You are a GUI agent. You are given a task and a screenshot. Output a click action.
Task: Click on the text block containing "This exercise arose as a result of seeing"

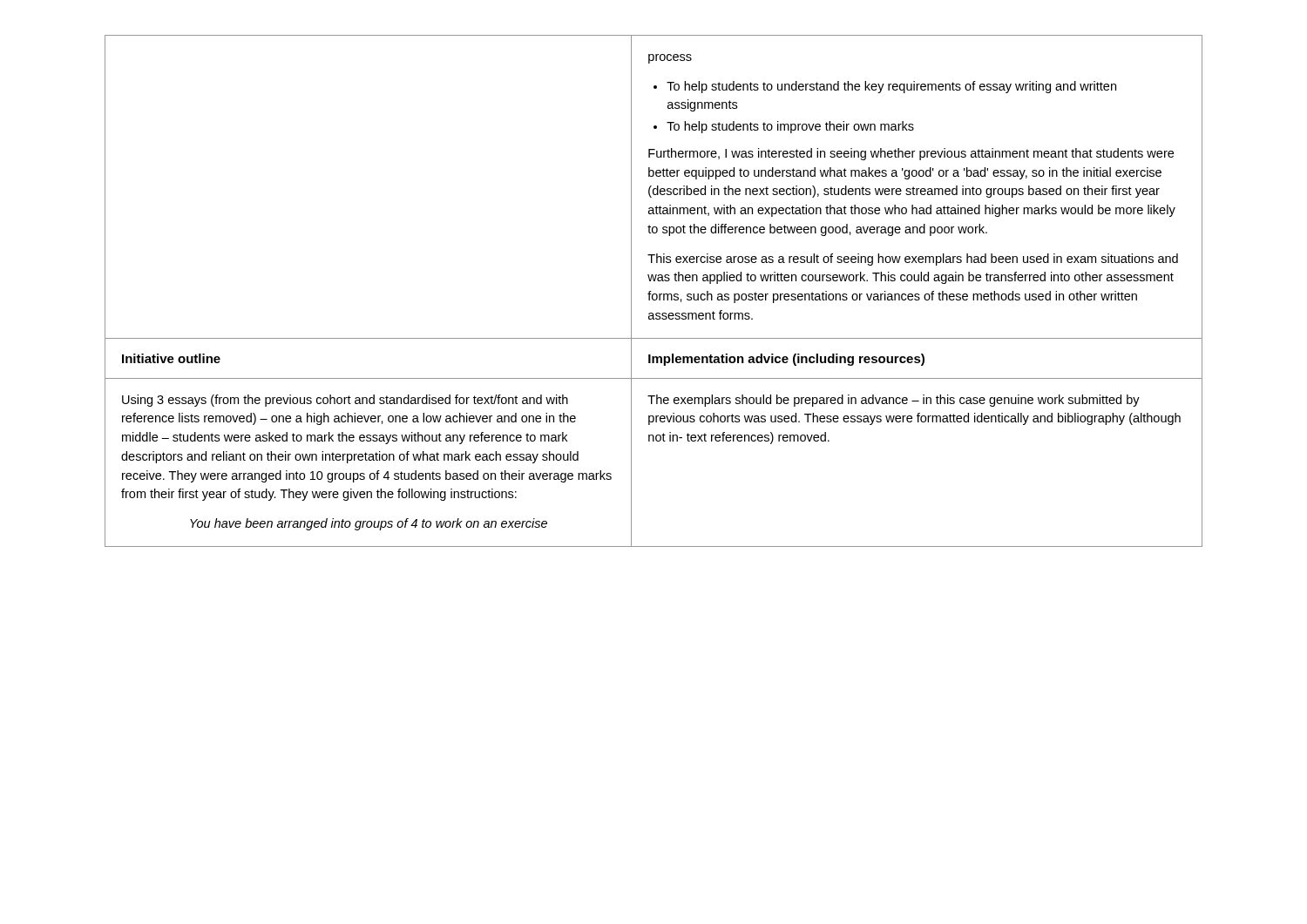[x=913, y=287]
